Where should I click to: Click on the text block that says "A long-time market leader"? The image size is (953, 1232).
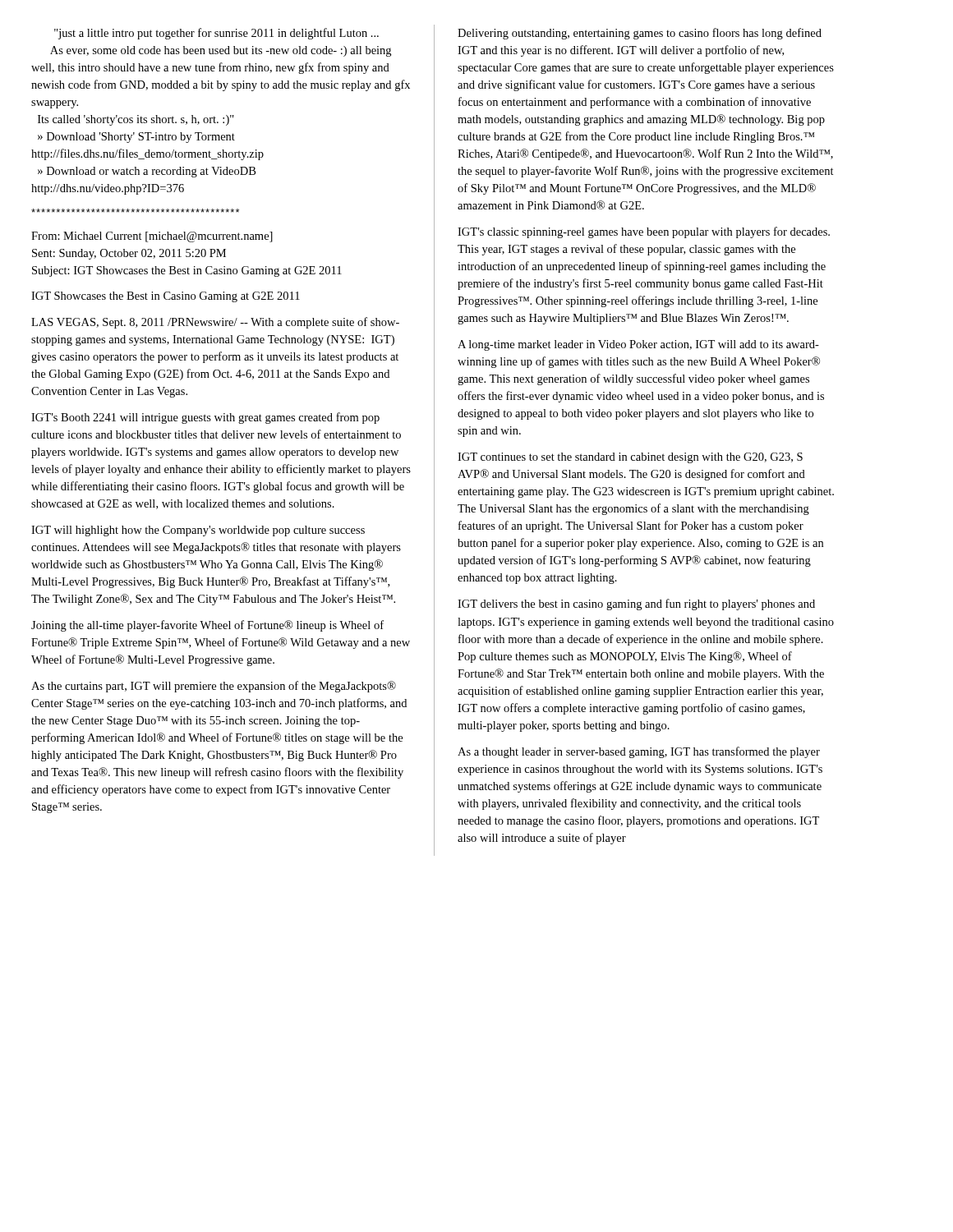coord(647,388)
